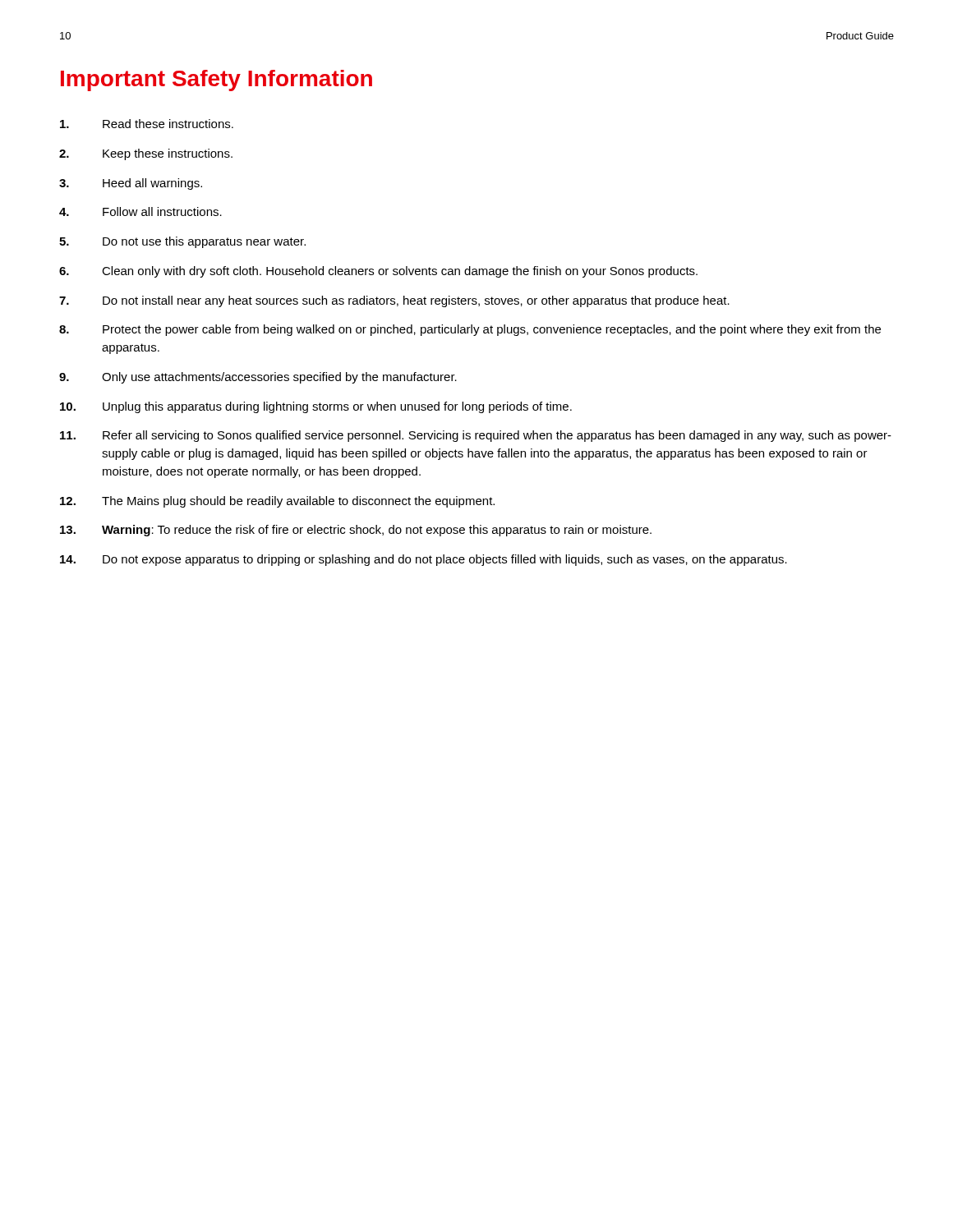Click on the list item containing "2. Keep these instructions."
This screenshot has width=953, height=1232.
(x=146, y=154)
